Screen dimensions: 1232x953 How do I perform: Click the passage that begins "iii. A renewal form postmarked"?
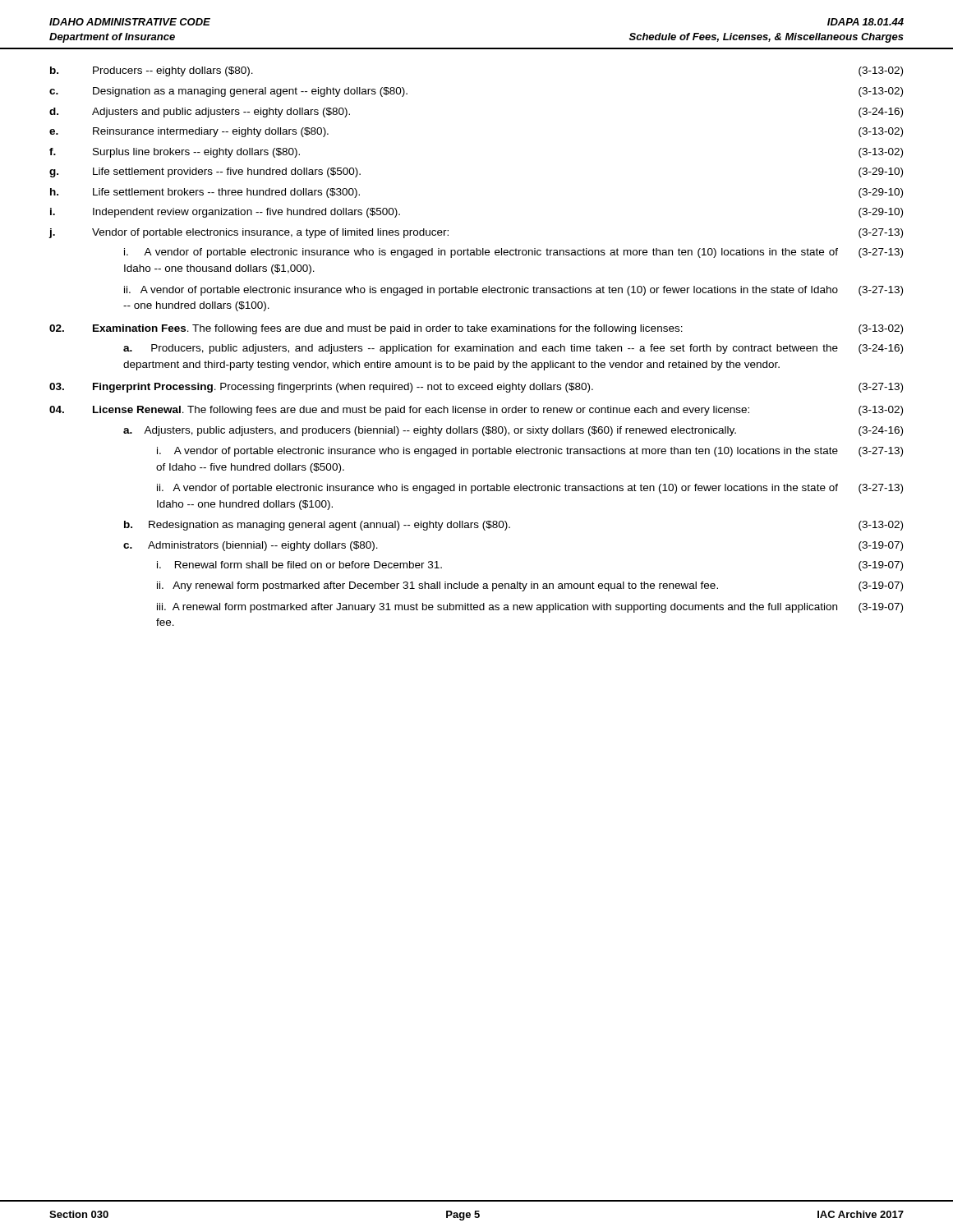pyautogui.click(x=476, y=614)
